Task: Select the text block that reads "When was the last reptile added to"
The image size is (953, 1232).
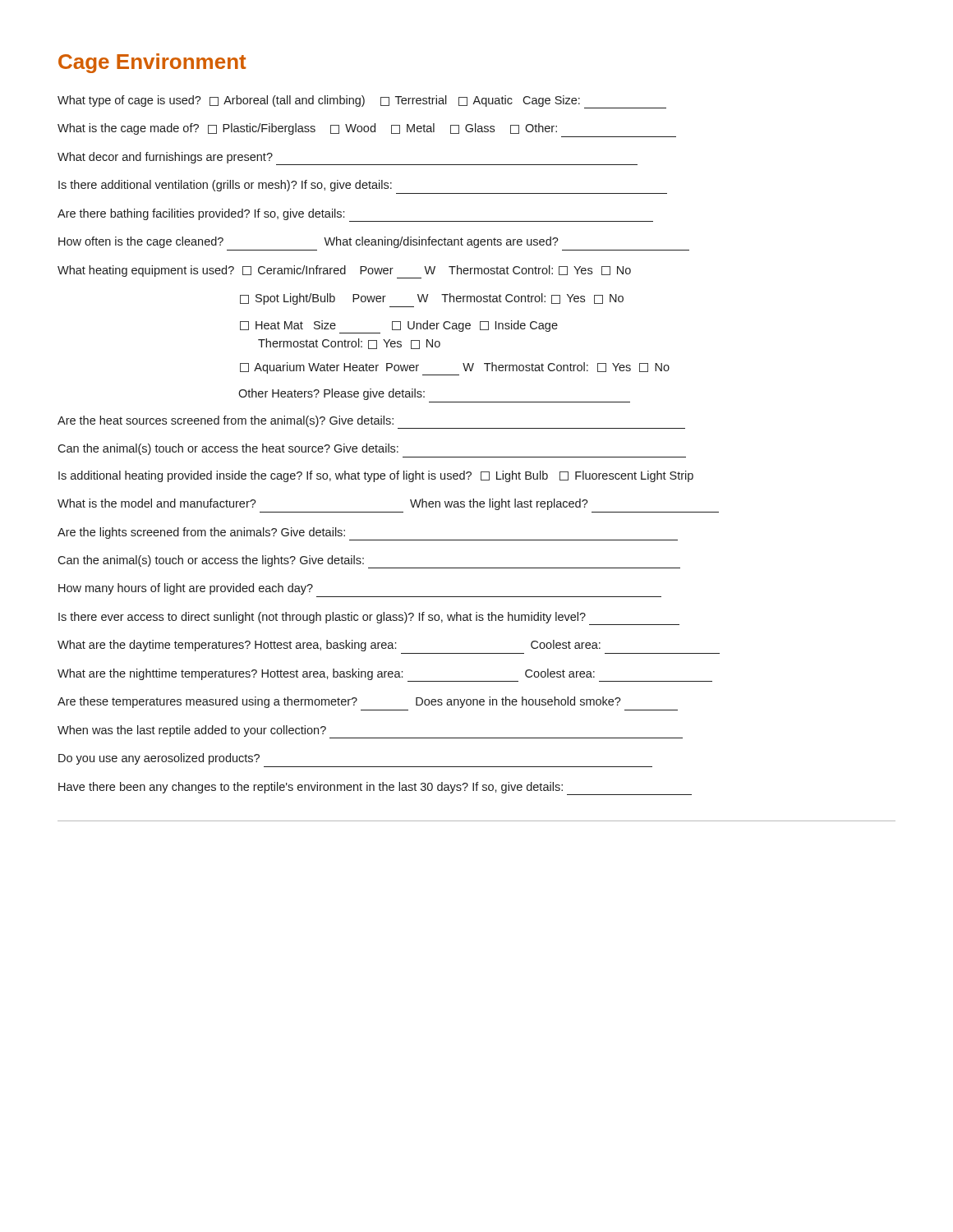Action: [x=370, y=729]
